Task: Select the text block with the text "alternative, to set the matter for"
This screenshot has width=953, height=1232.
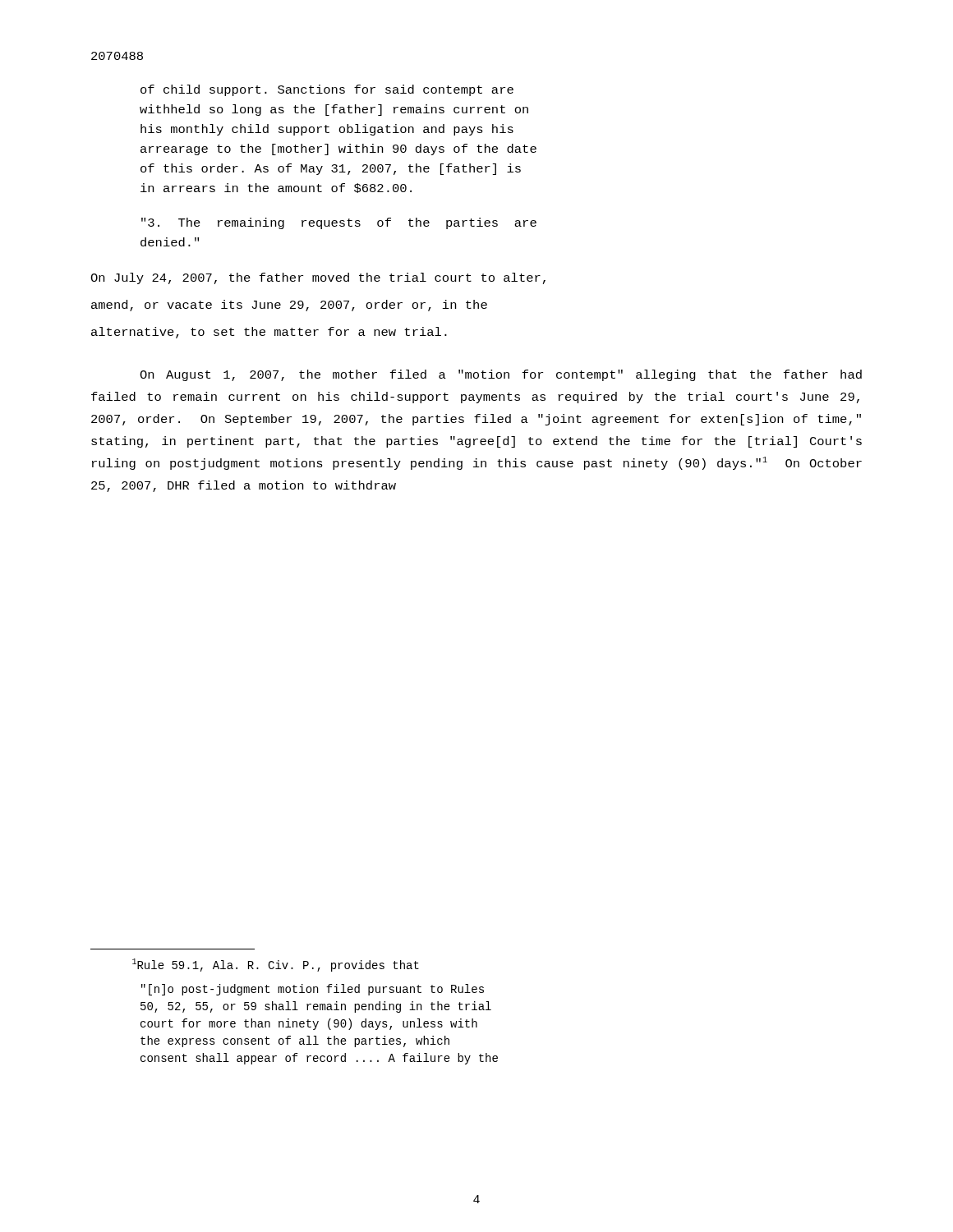Action: pos(270,333)
